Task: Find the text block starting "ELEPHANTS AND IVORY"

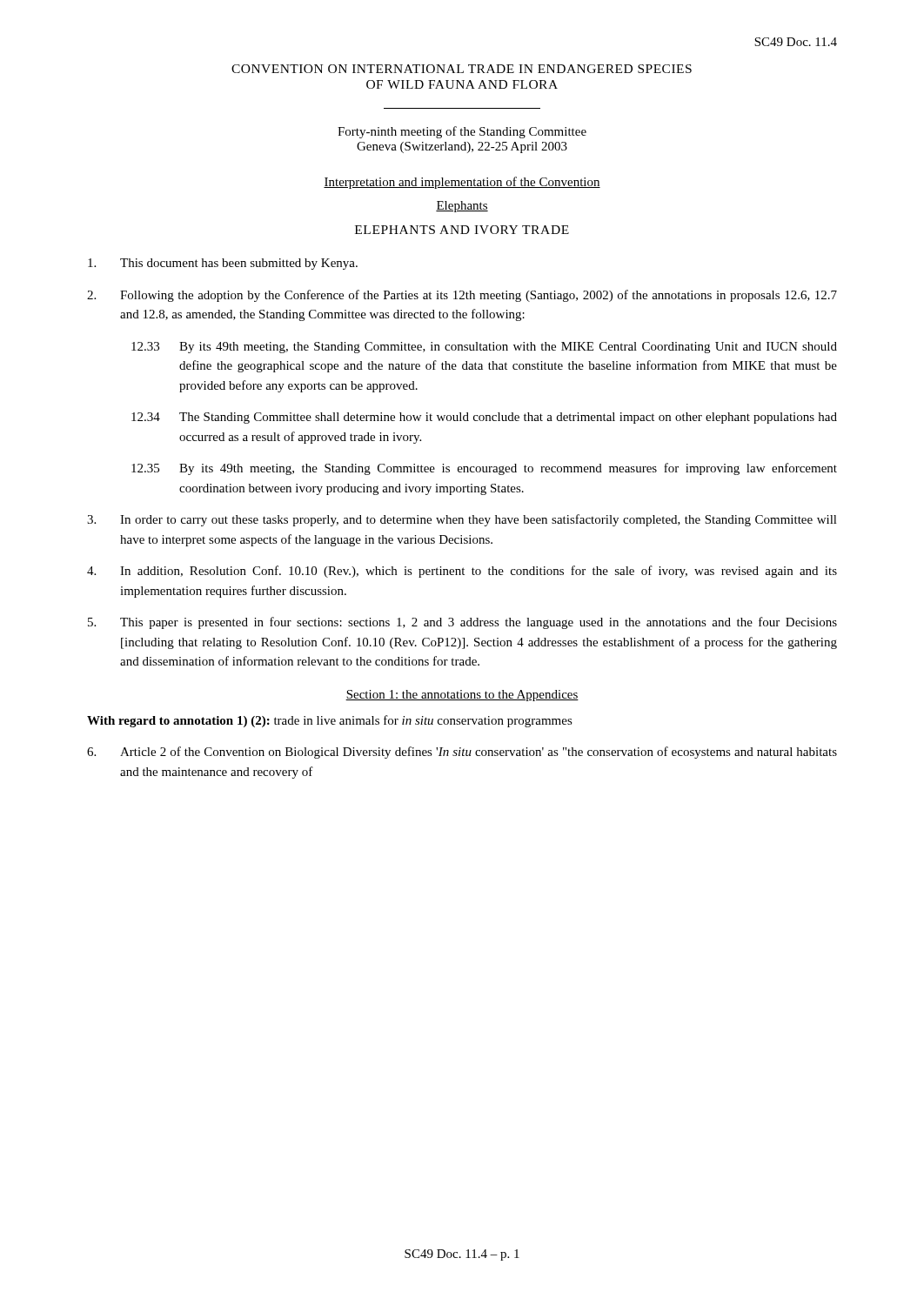Action: click(x=462, y=229)
